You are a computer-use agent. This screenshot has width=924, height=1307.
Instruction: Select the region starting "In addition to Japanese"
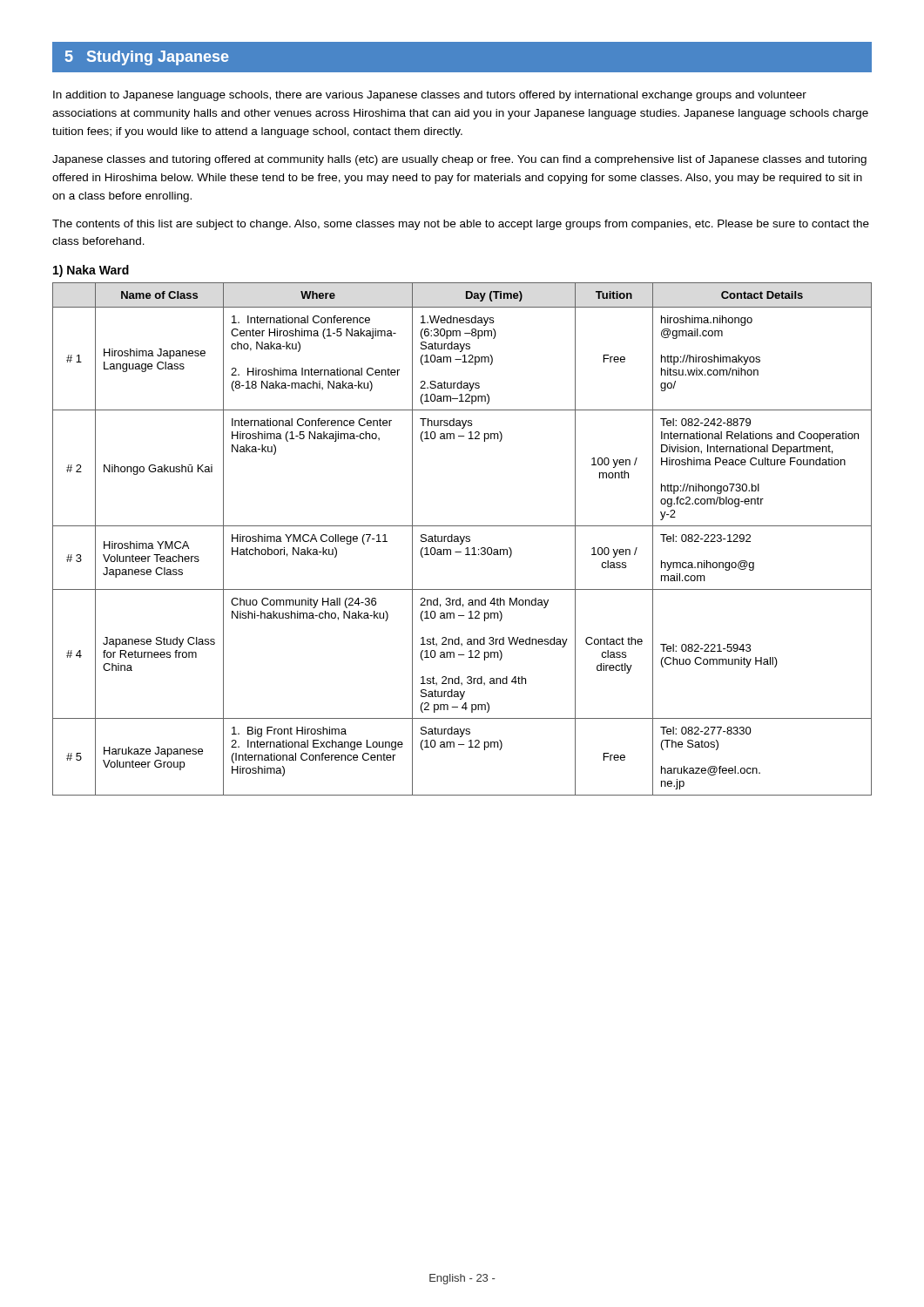click(460, 113)
